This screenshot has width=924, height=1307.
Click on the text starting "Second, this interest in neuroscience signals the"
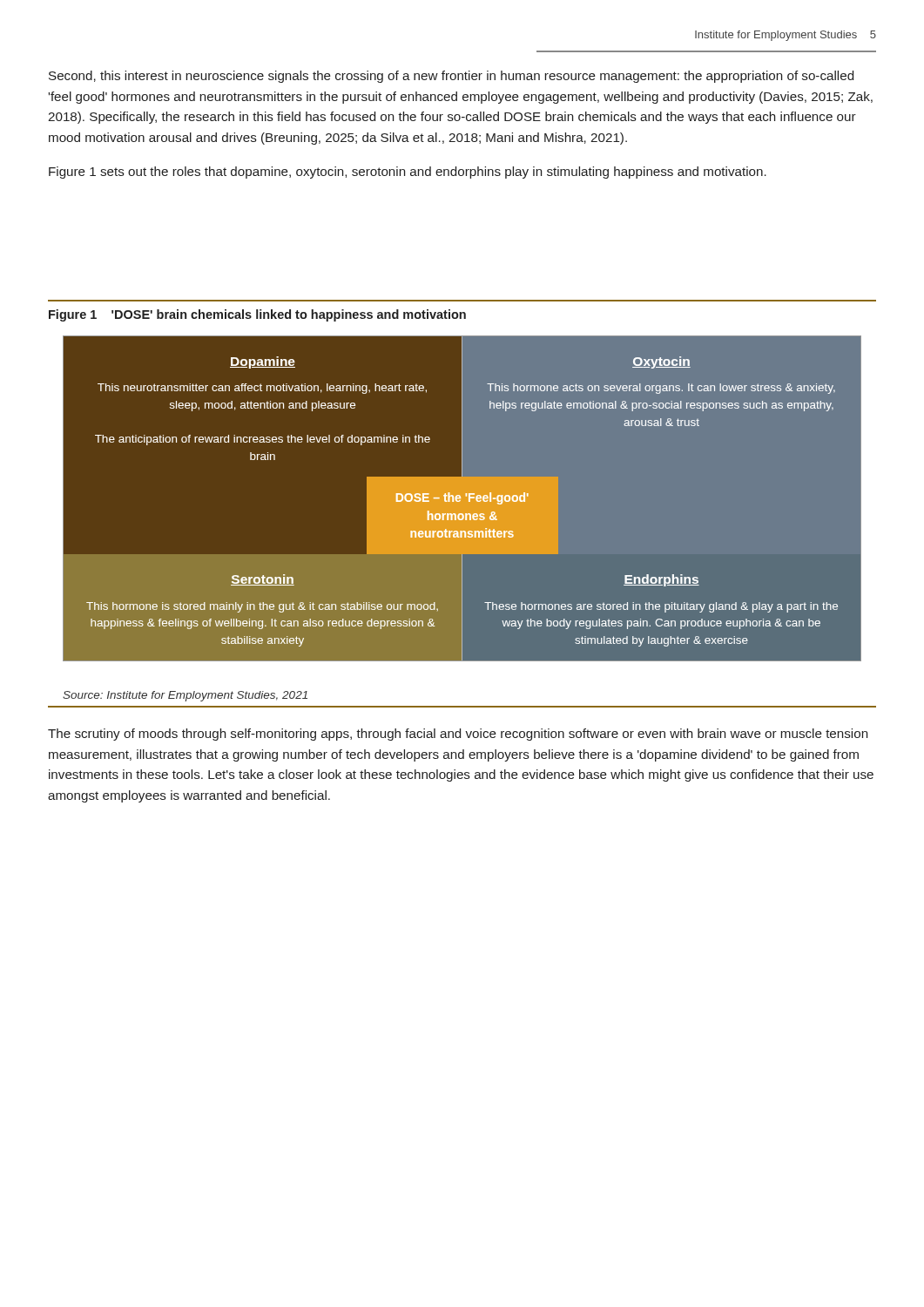pyautogui.click(x=462, y=124)
